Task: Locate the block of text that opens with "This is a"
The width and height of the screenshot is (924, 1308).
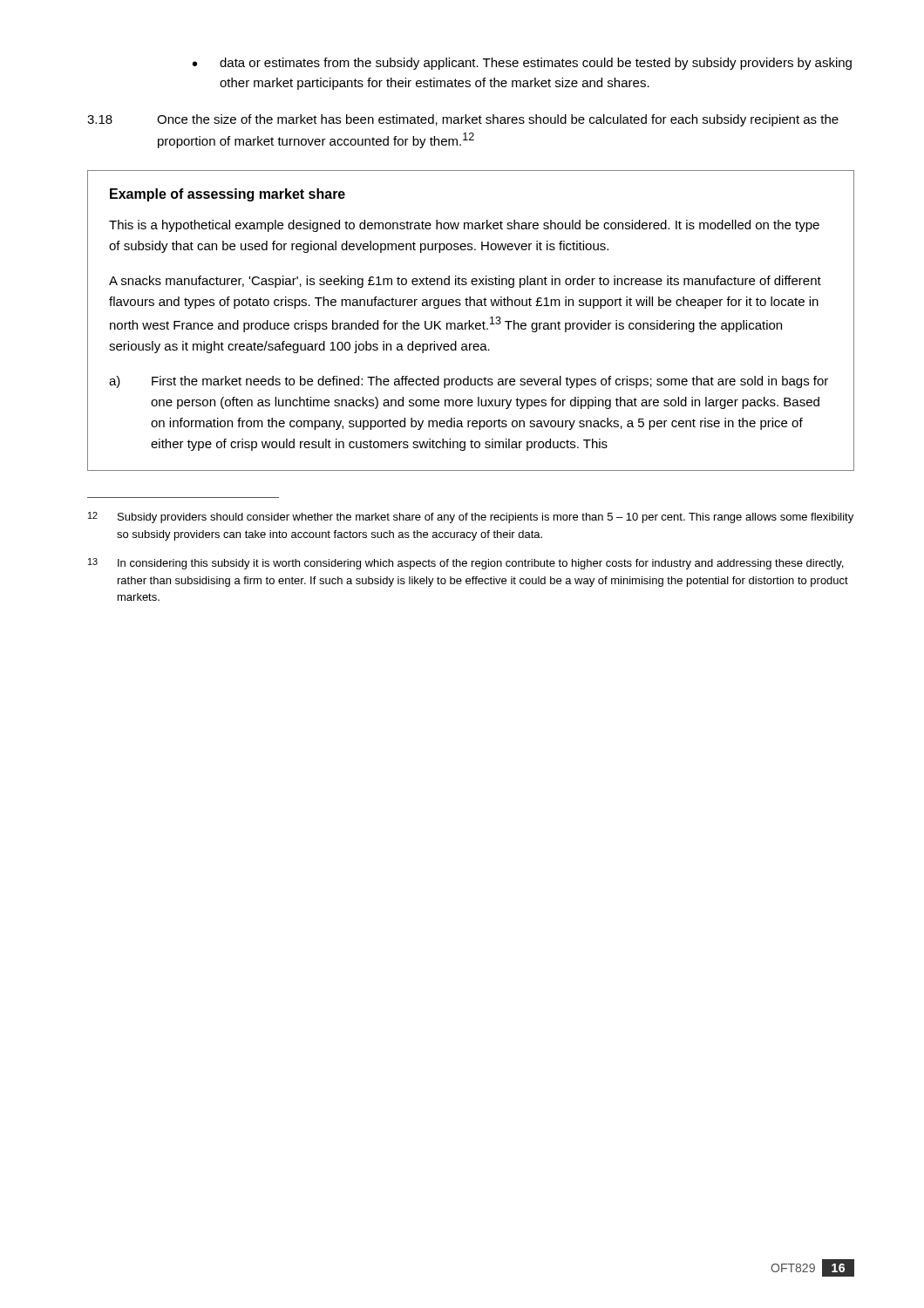Action: coord(464,235)
